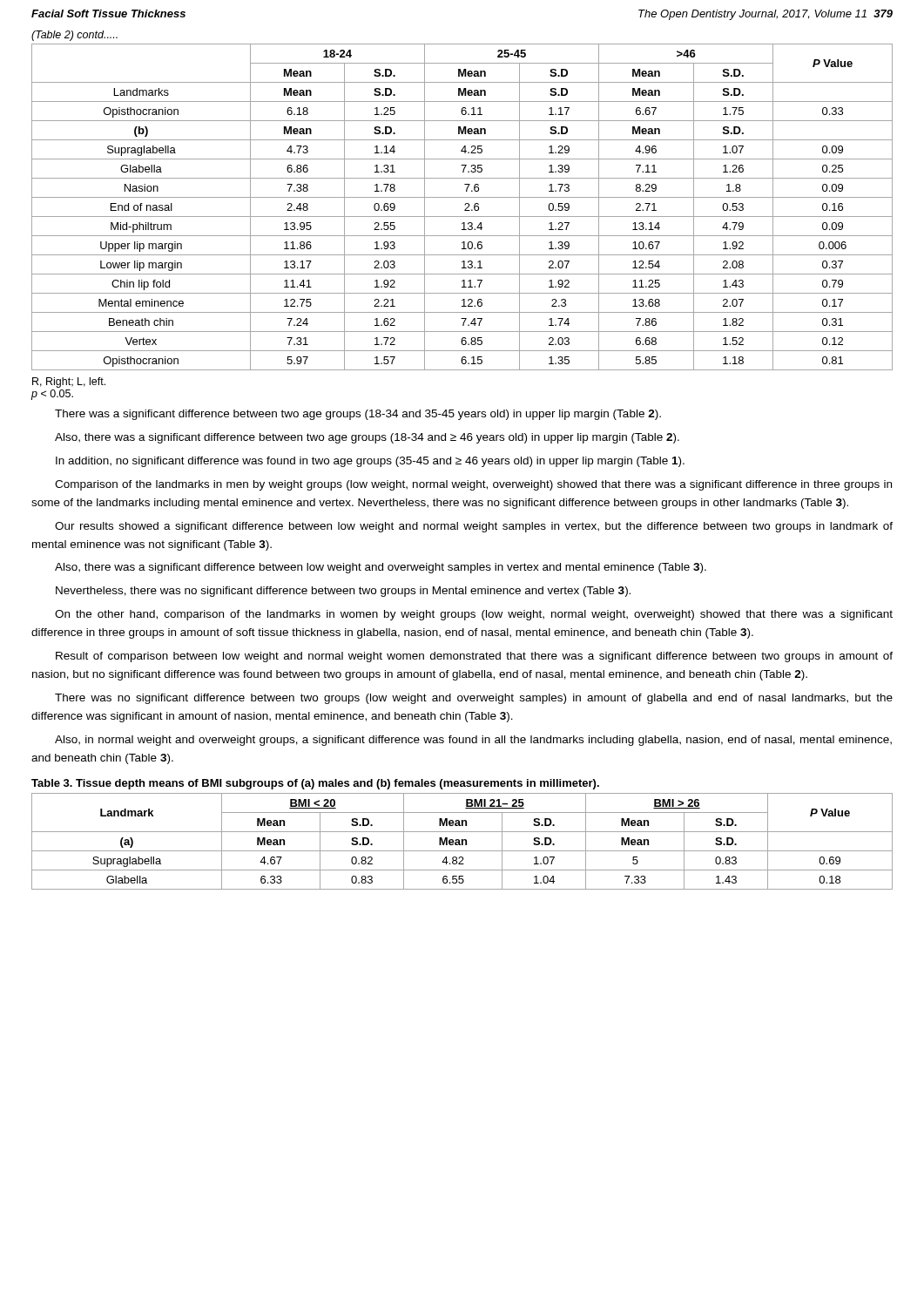Screen dimensions: 1307x924
Task: Locate the element starting "Our results showed a significant difference between"
Action: coord(462,535)
